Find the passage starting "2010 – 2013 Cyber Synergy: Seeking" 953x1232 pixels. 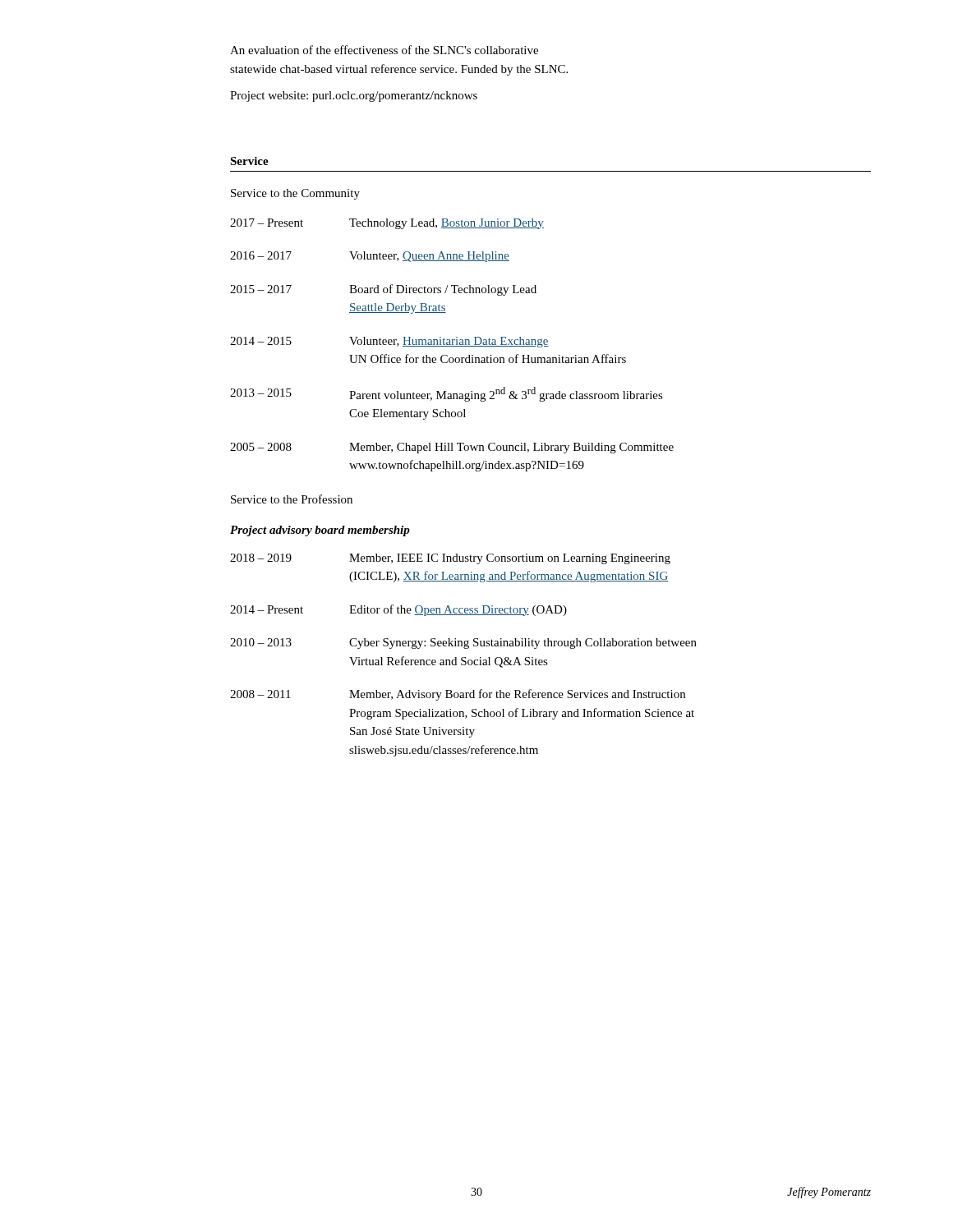(550, 652)
